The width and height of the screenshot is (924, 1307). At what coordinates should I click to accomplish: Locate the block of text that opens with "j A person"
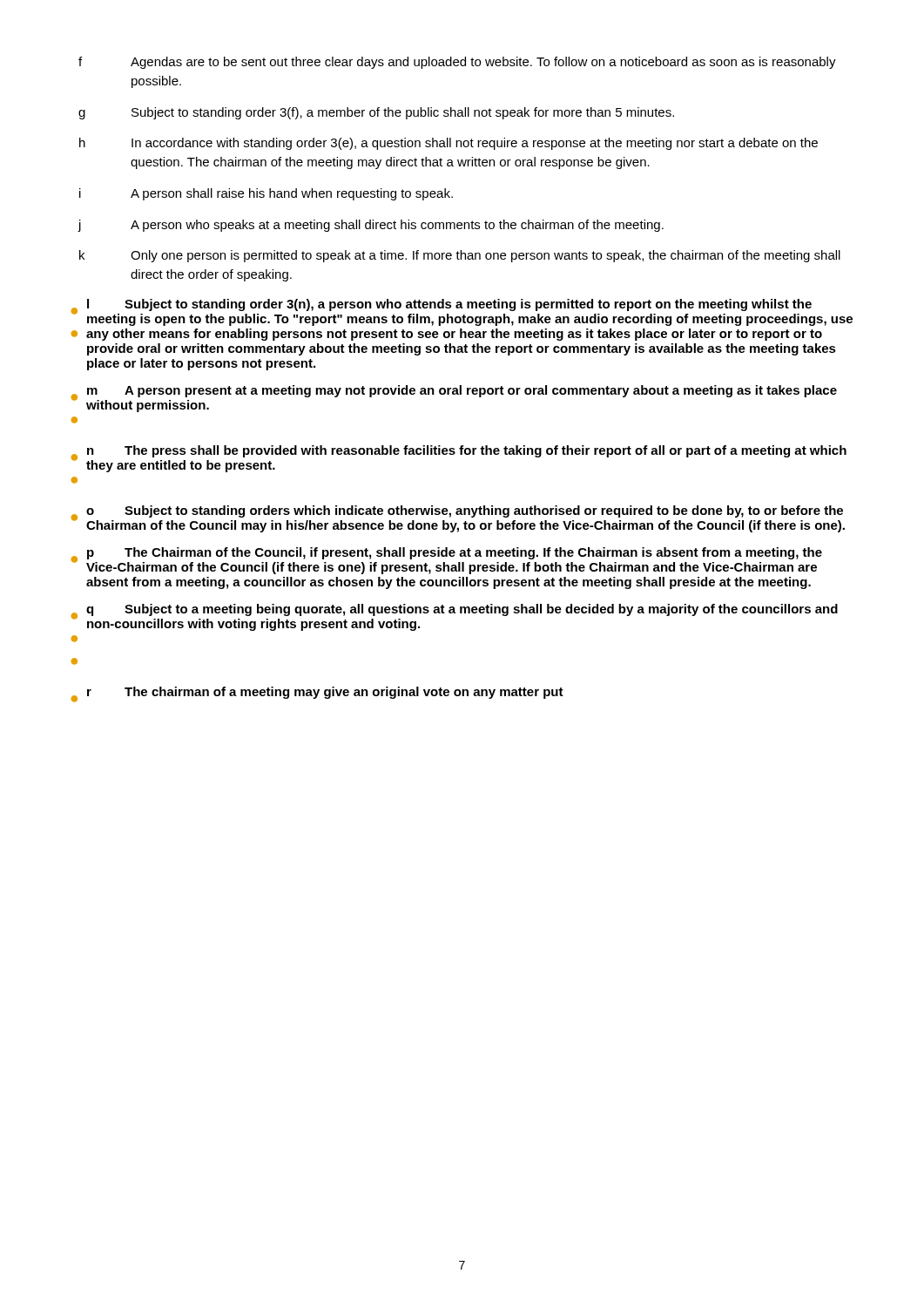462,224
